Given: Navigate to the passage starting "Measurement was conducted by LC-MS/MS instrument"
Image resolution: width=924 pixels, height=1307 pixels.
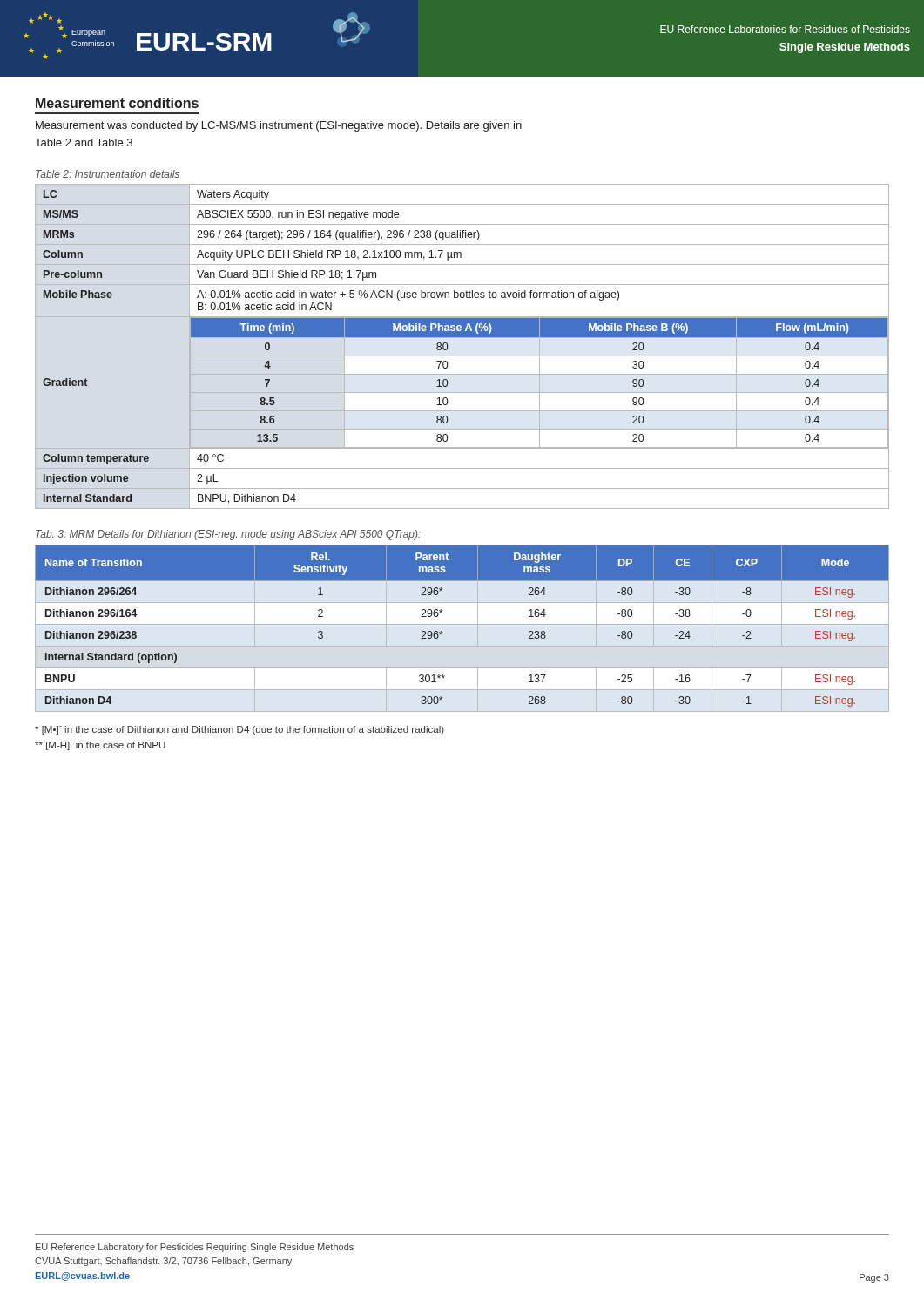Looking at the screenshot, I should click(x=278, y=134).
